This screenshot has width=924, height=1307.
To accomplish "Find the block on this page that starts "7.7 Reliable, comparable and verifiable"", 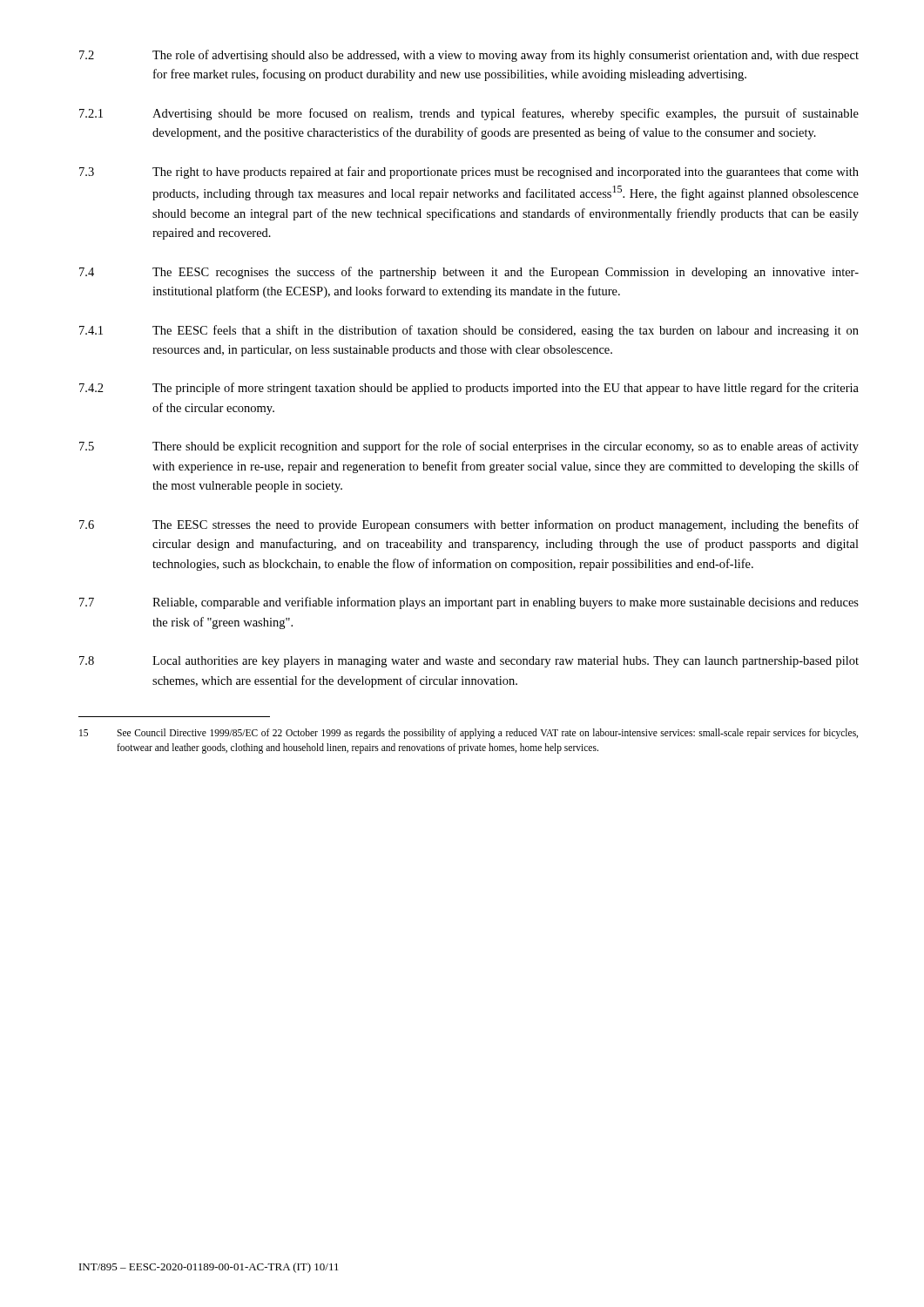I will pyautogui.click(x=469, y=612).
